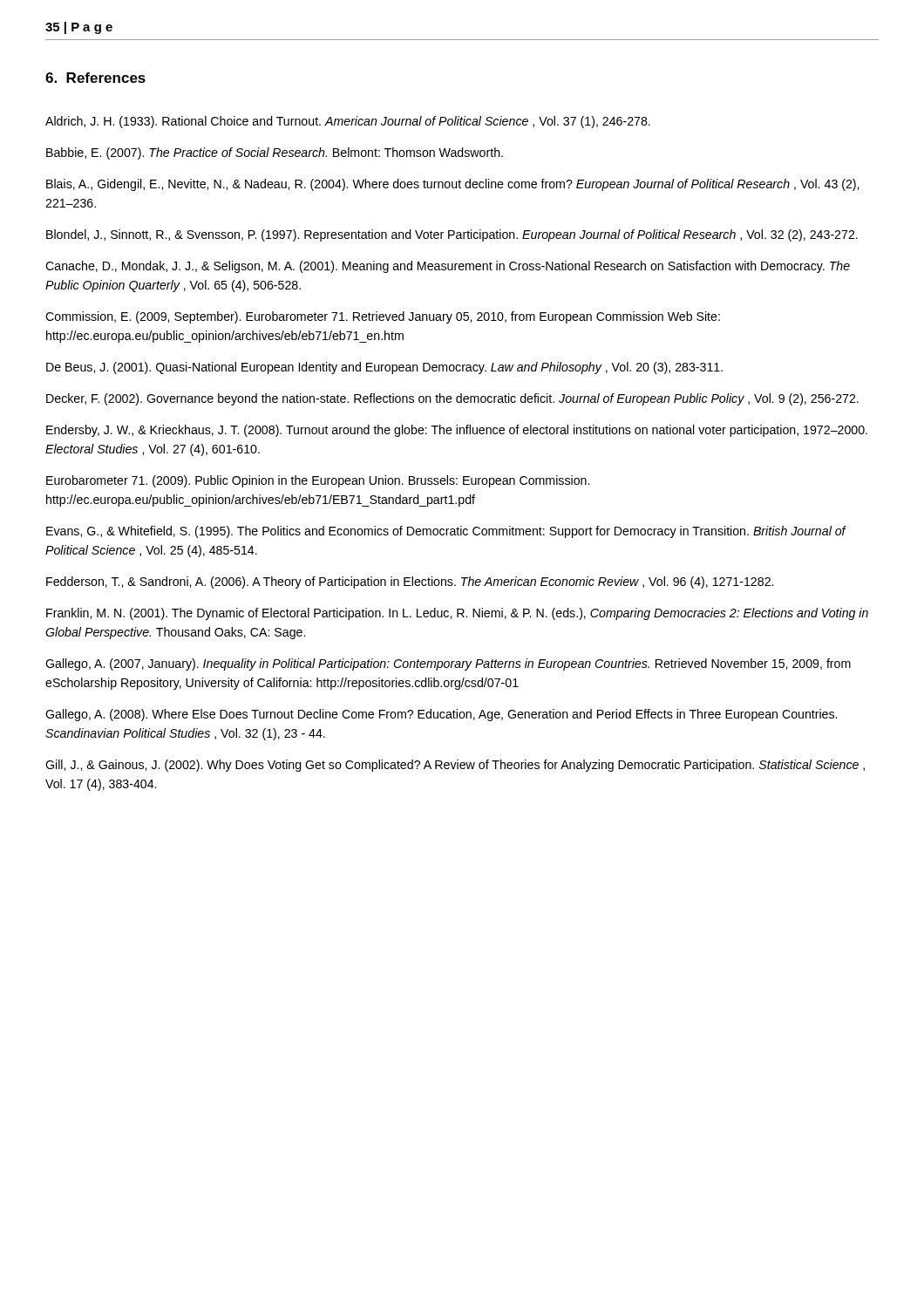
Task: Find the region starting "Canache, D., Mondak,"
Action: (448, 276)
